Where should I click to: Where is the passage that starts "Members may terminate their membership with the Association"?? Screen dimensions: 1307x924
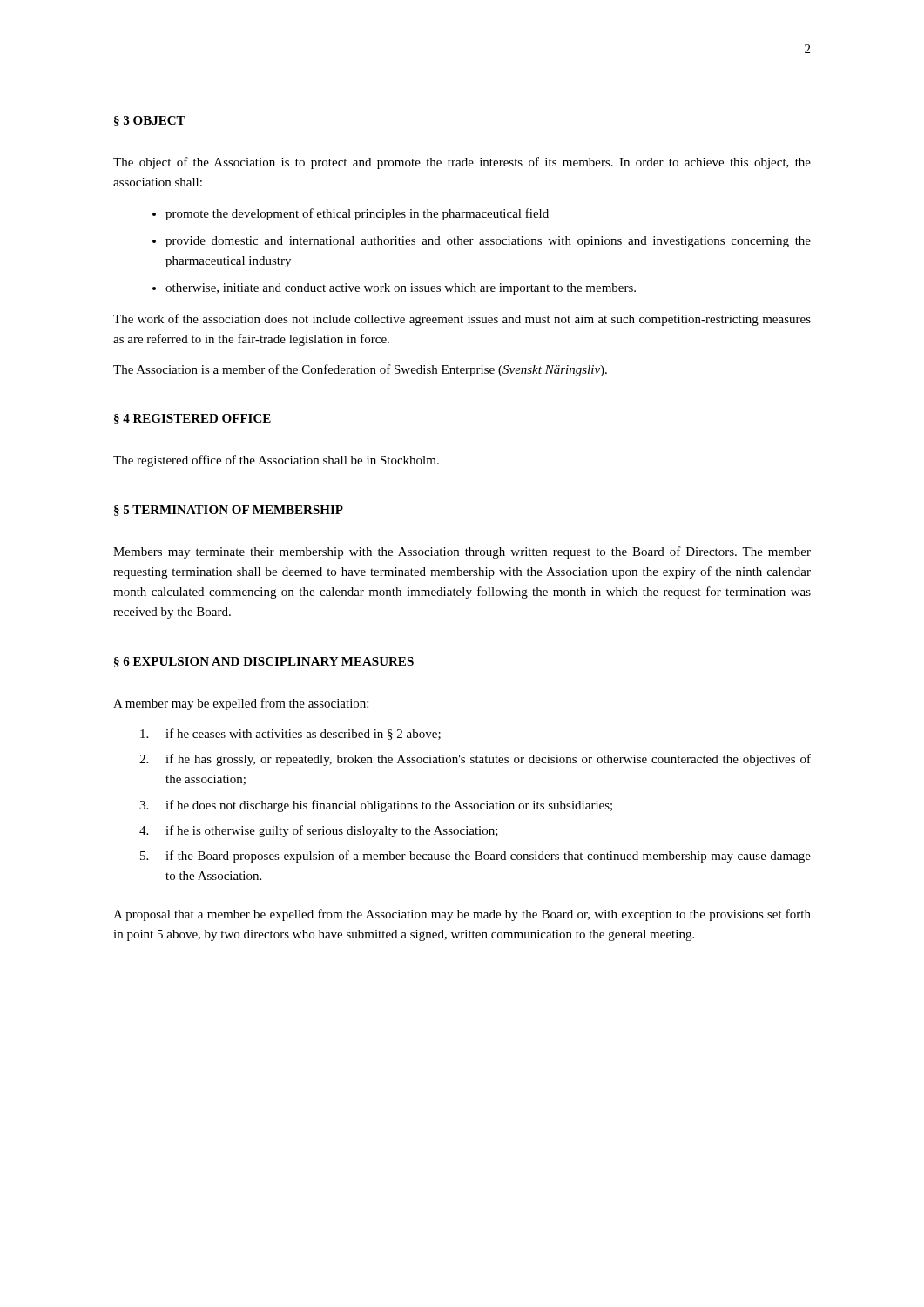[462, 581]
